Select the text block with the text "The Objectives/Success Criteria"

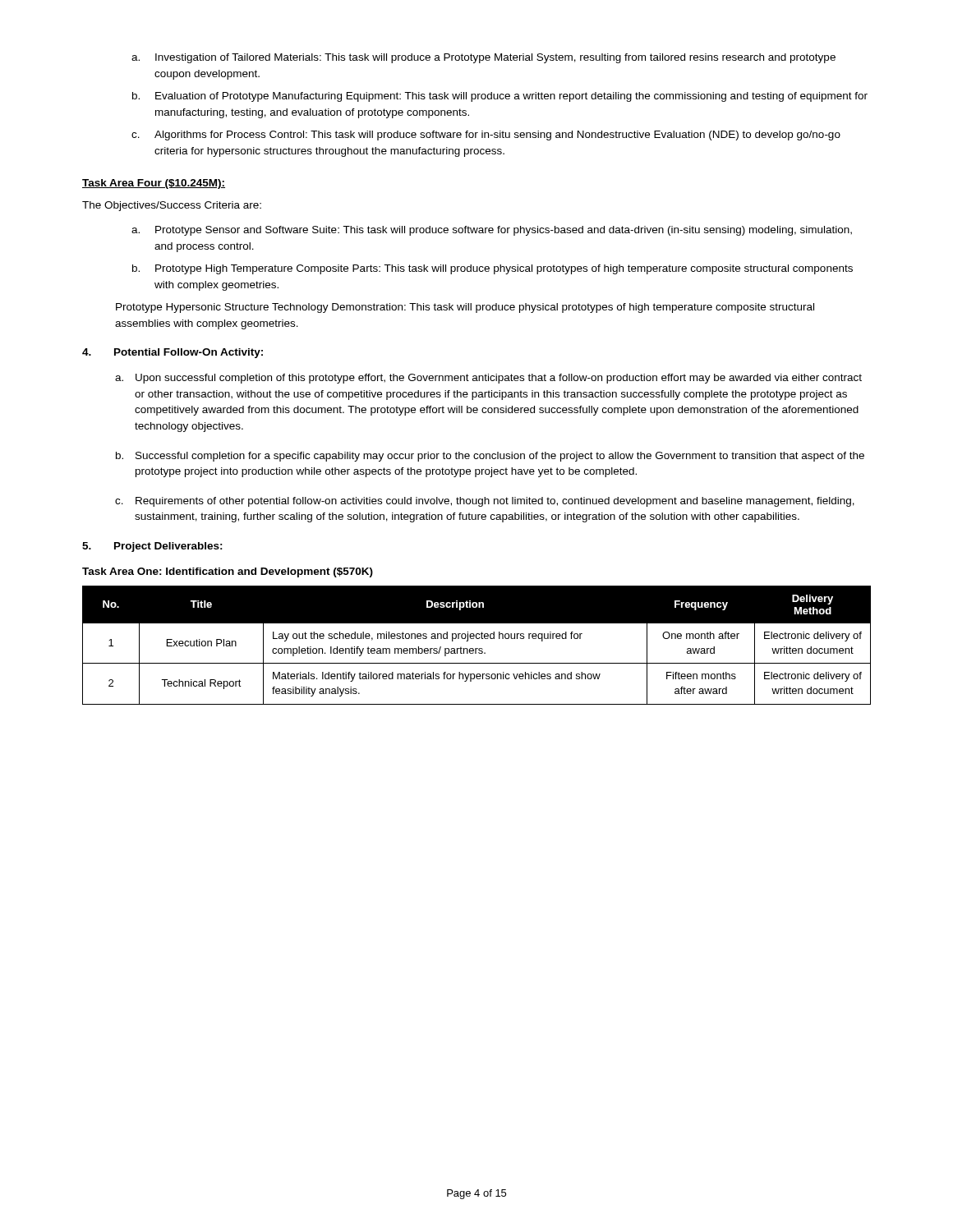pos(172,205)
